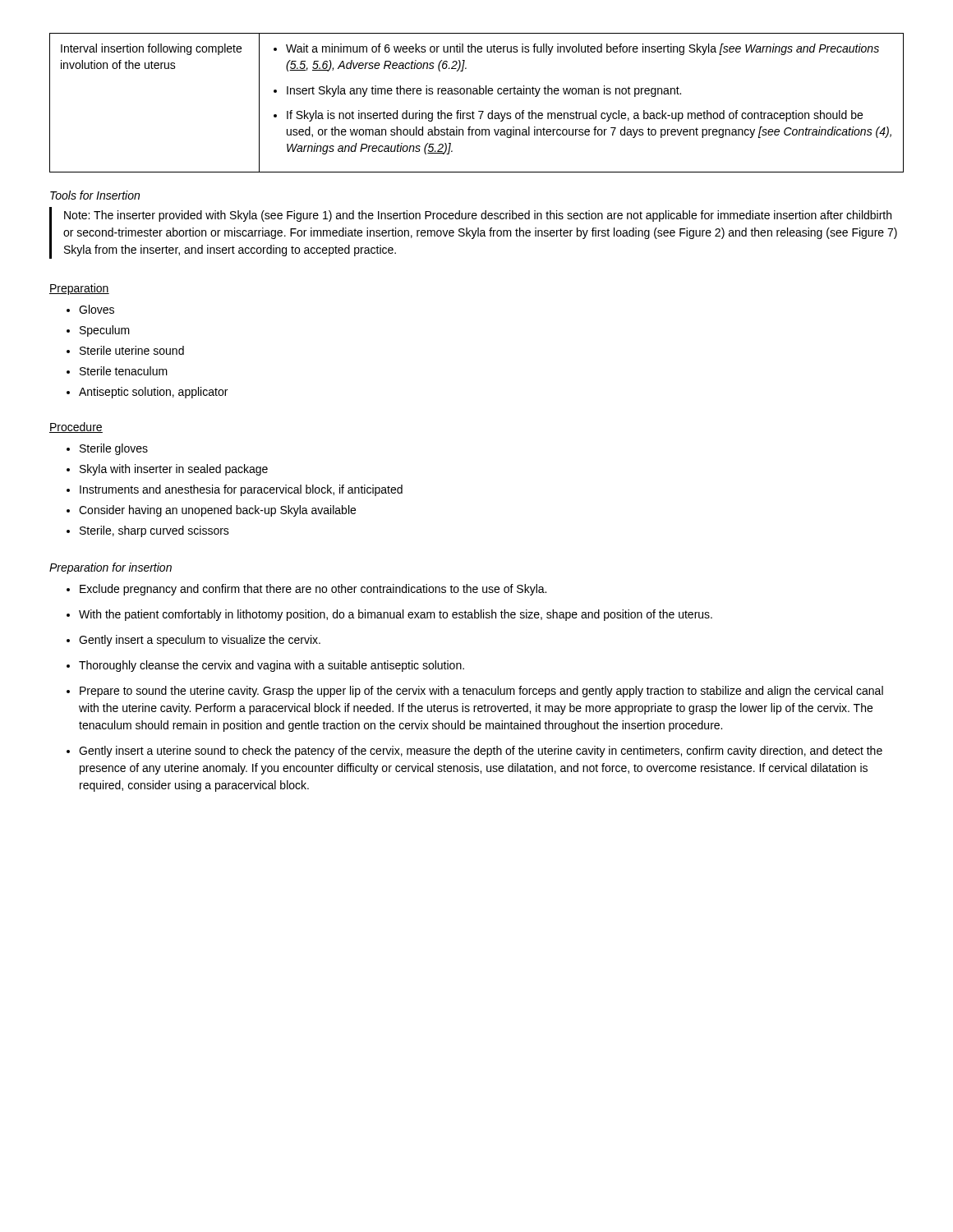
Task: Find the text block starting "Sterile gloves"
Action: pyautogui.click(x=113, y=448)
